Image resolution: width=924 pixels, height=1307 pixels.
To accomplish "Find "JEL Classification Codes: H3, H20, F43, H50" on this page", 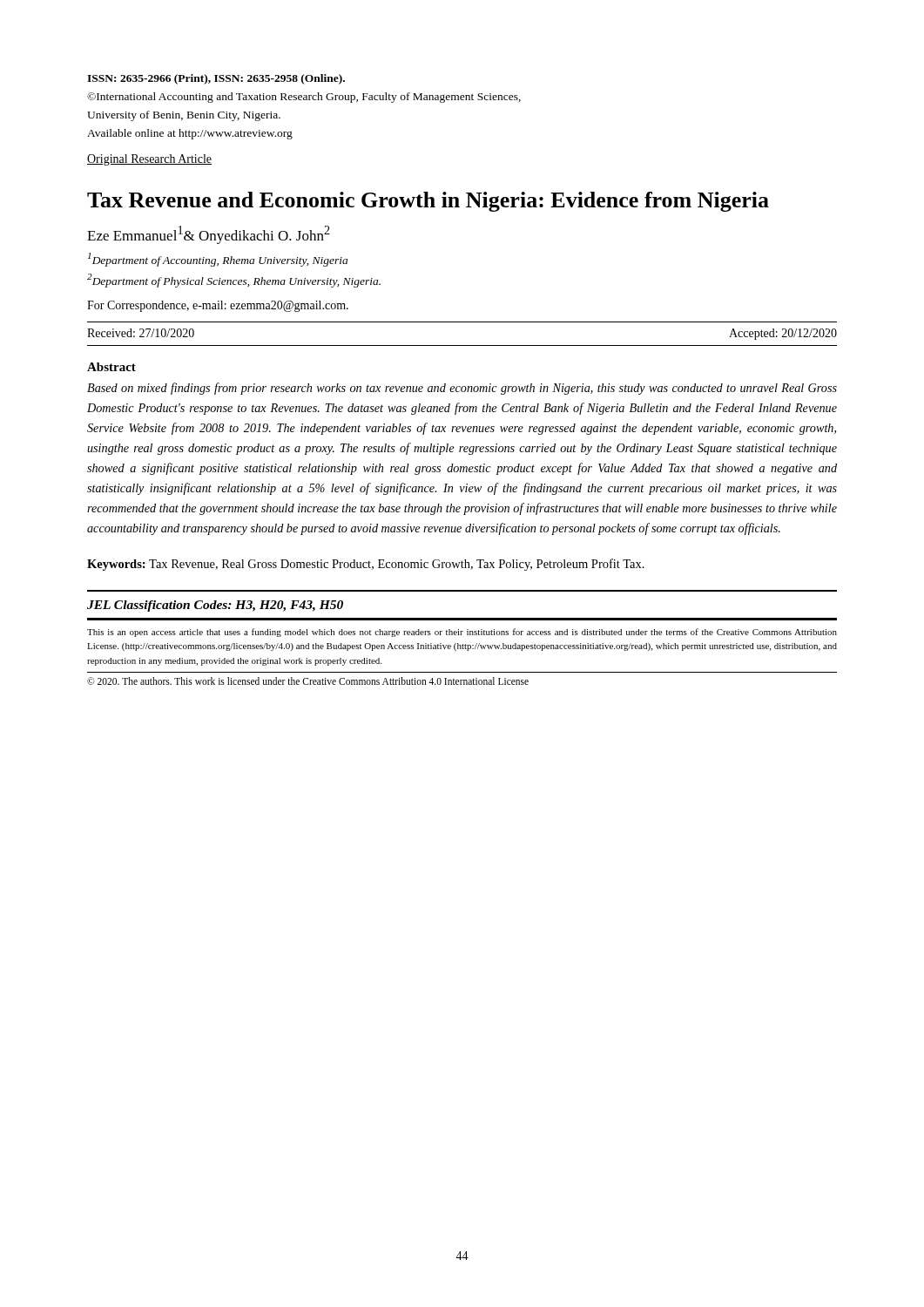I will pyautogui.click(x=215, y=604).
